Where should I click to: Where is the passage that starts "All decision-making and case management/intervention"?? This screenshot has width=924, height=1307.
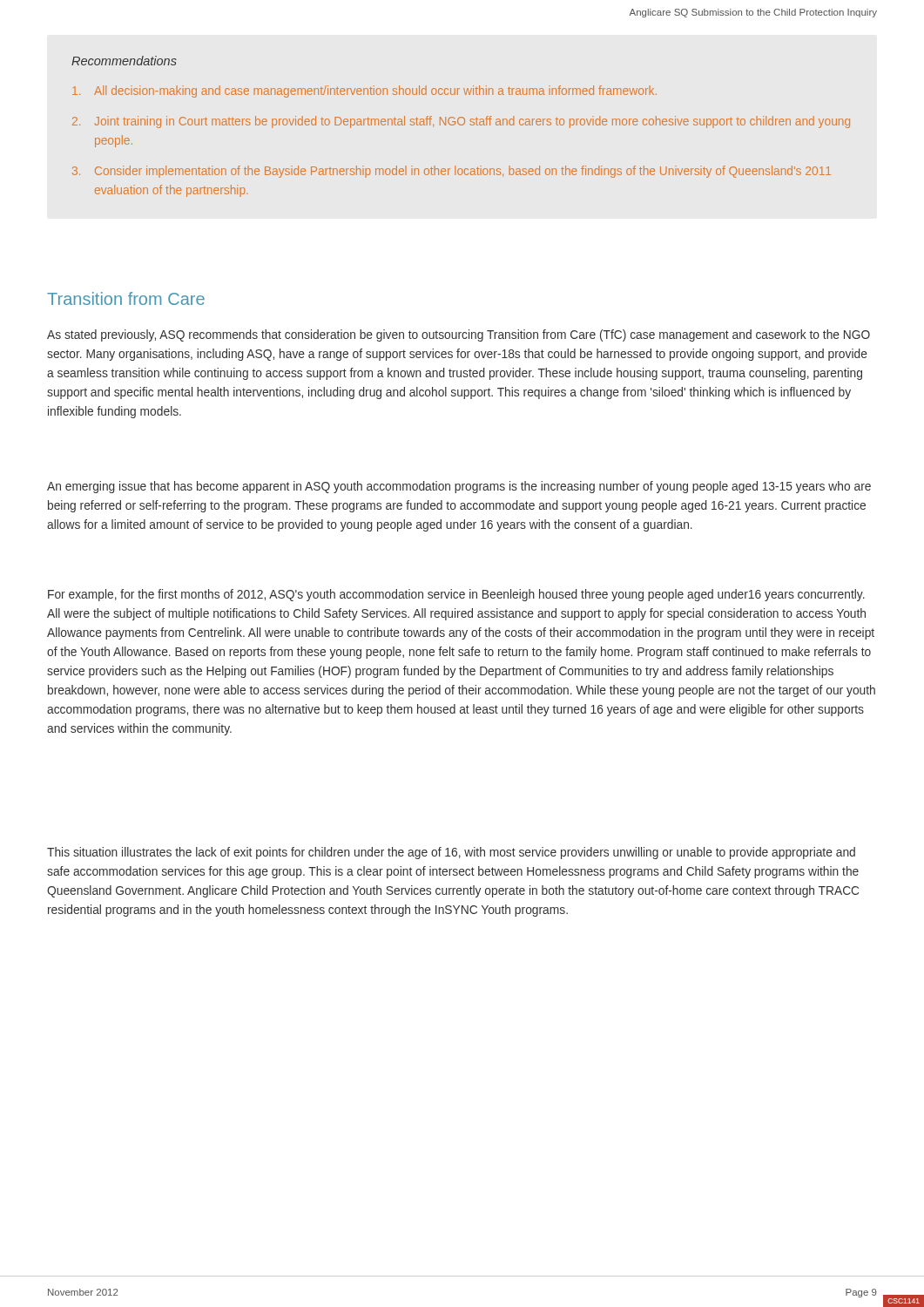365,91
